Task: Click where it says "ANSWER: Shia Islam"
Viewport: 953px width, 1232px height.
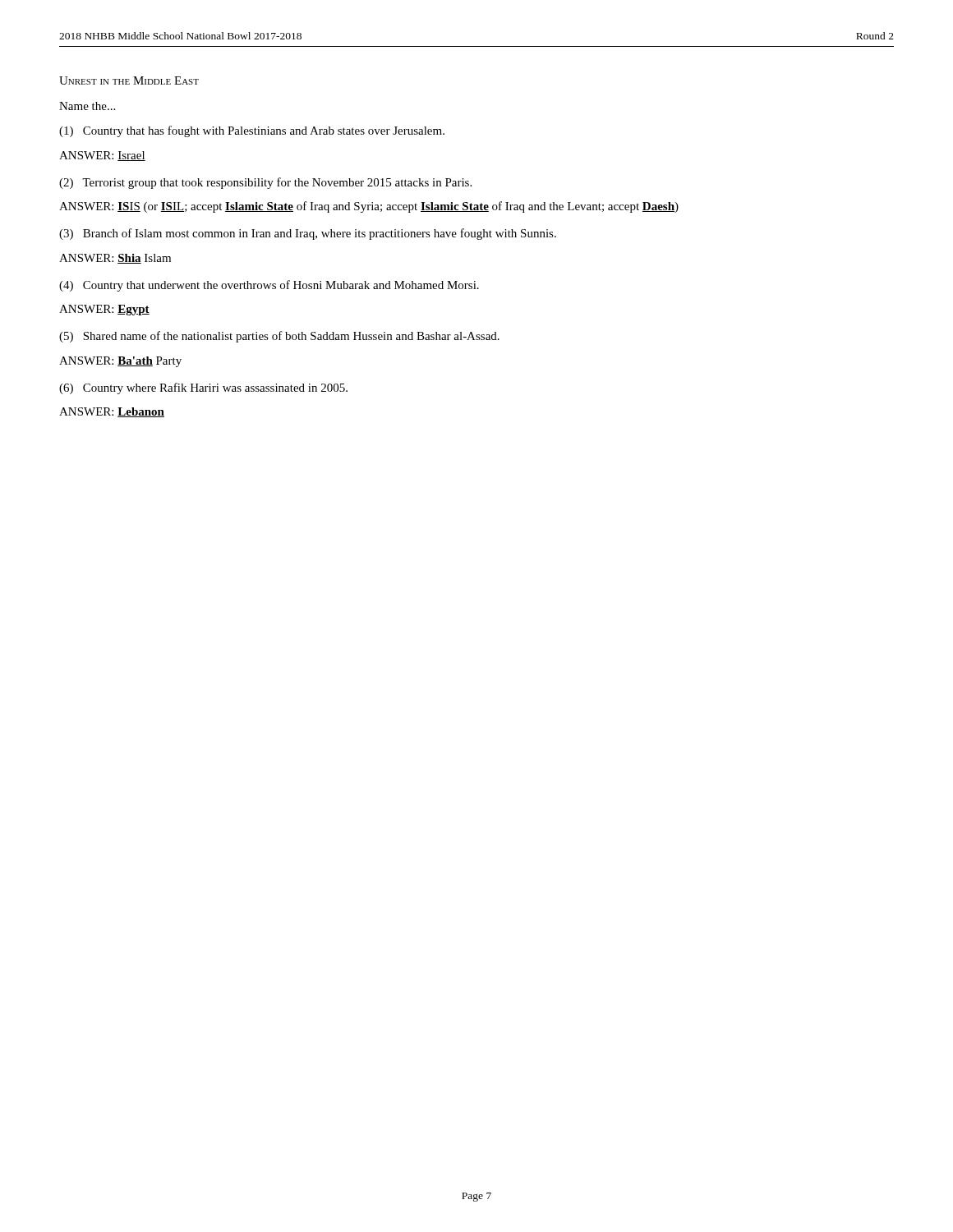Action: [x=115, y=257]
